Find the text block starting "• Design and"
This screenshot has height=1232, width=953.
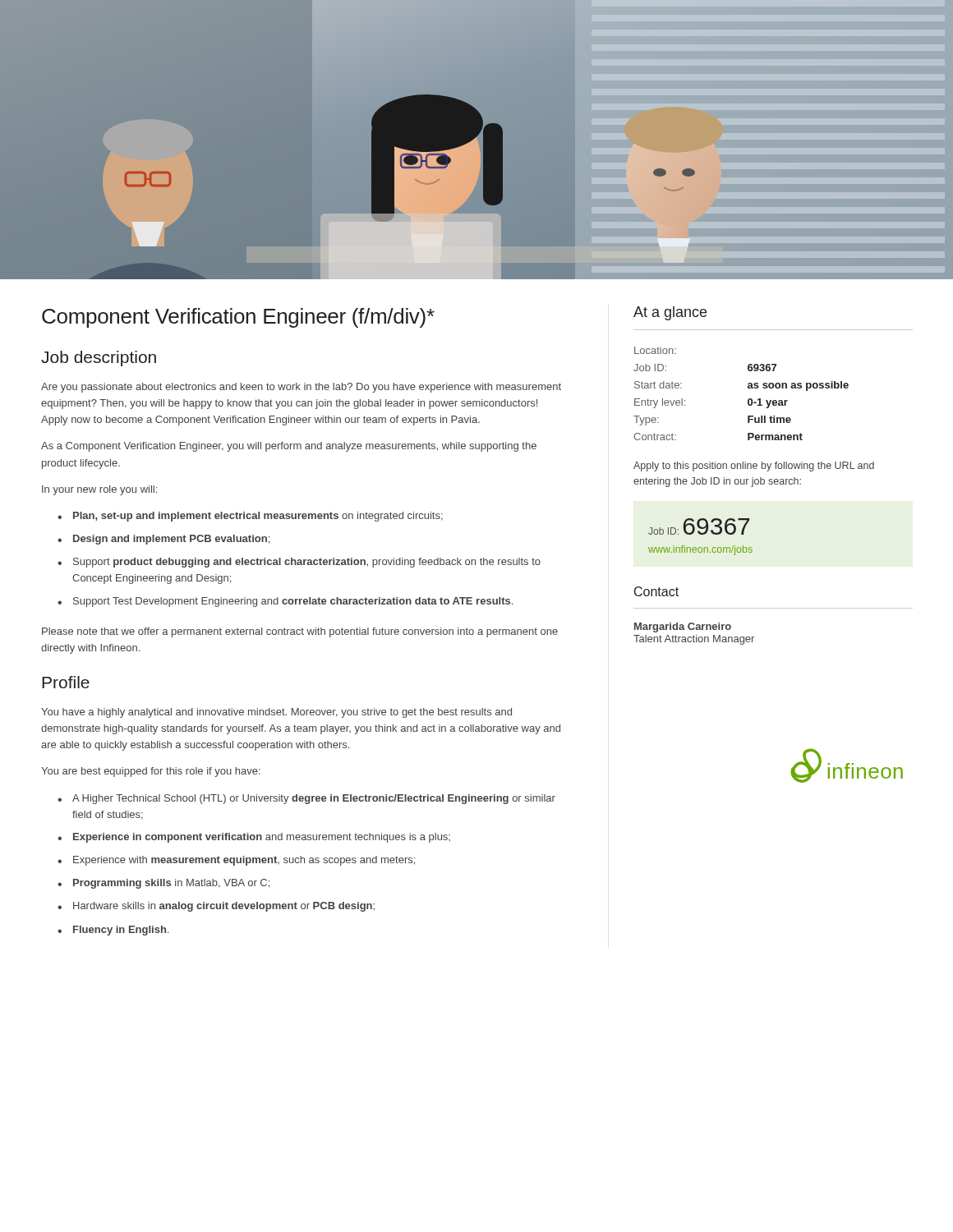[163, 540]
